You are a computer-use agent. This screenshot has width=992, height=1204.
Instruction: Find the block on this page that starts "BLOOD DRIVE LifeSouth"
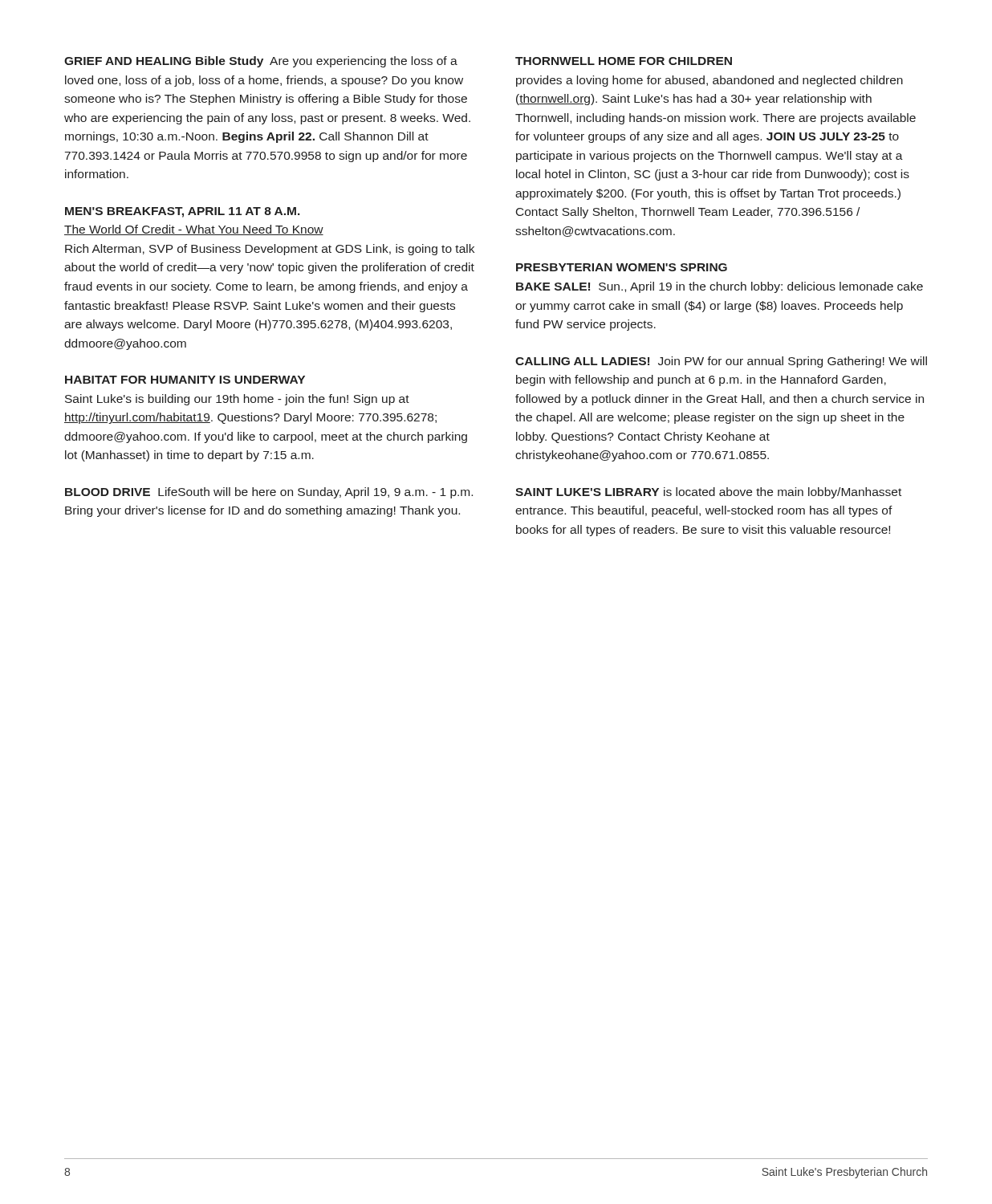[270, 501]
